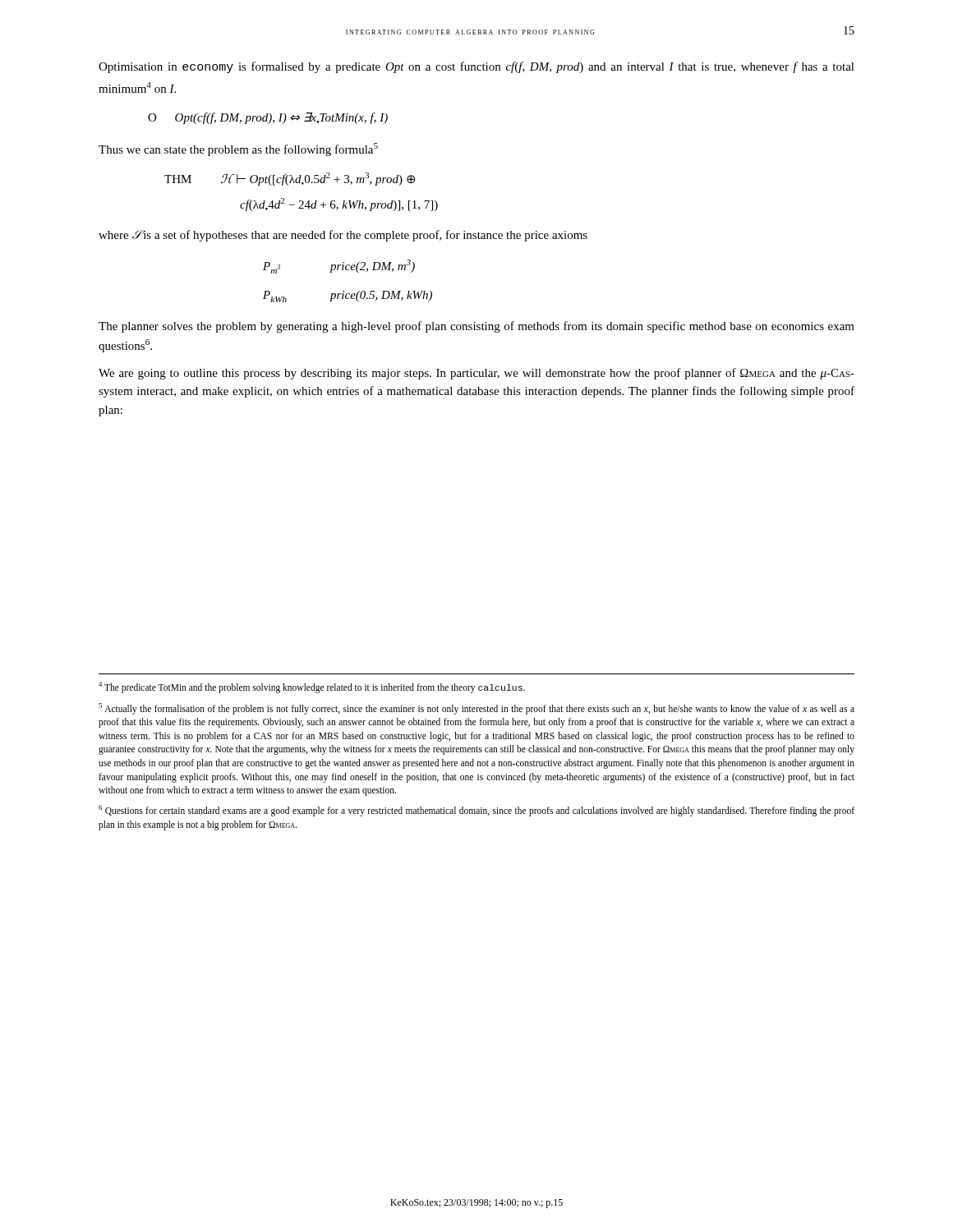Navigate to the text starting "where 𝒮 is"
Screen dimensions: 1232x953
click(476, 235)
